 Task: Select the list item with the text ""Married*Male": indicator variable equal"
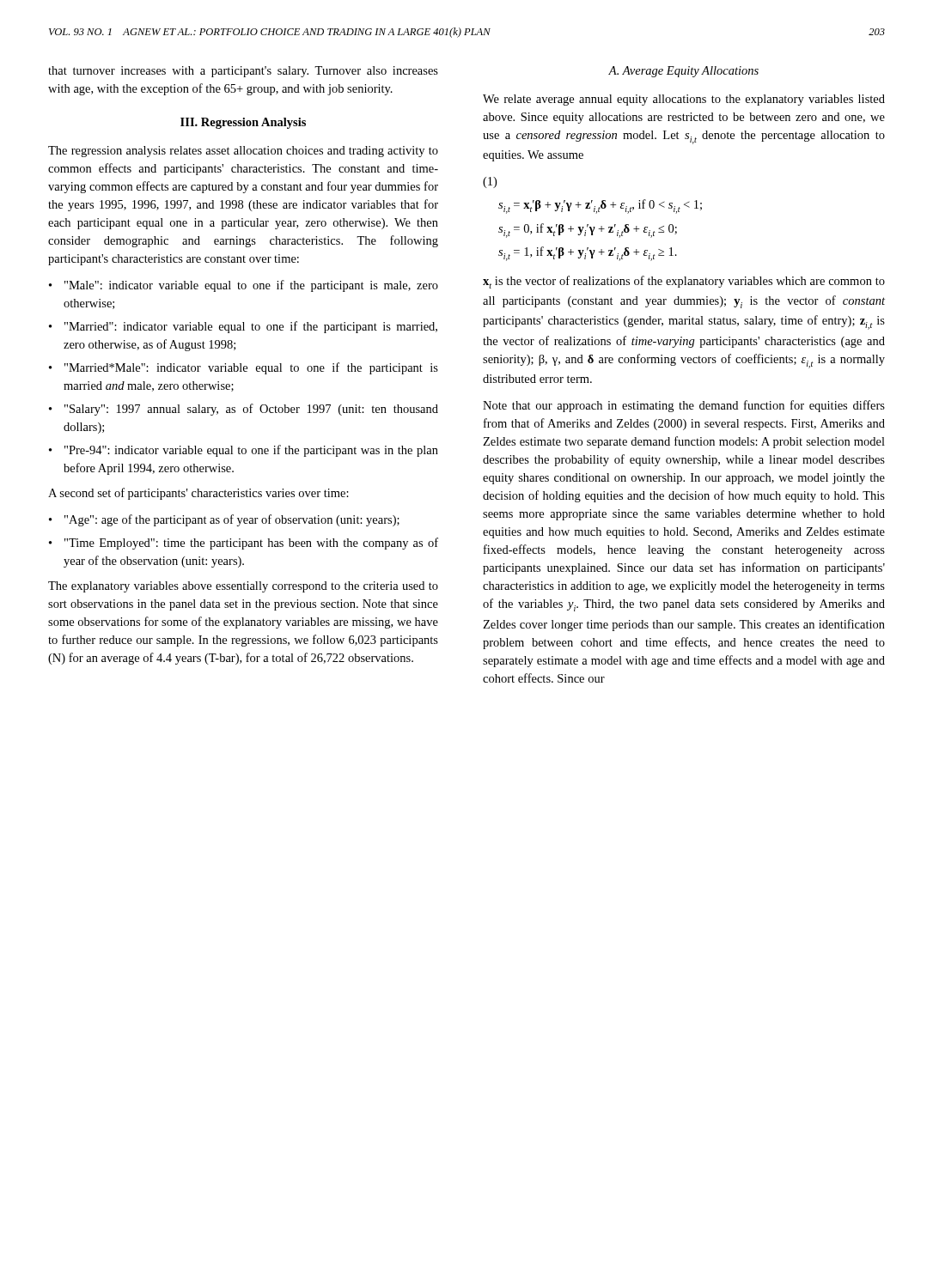(x=251, y=377)
